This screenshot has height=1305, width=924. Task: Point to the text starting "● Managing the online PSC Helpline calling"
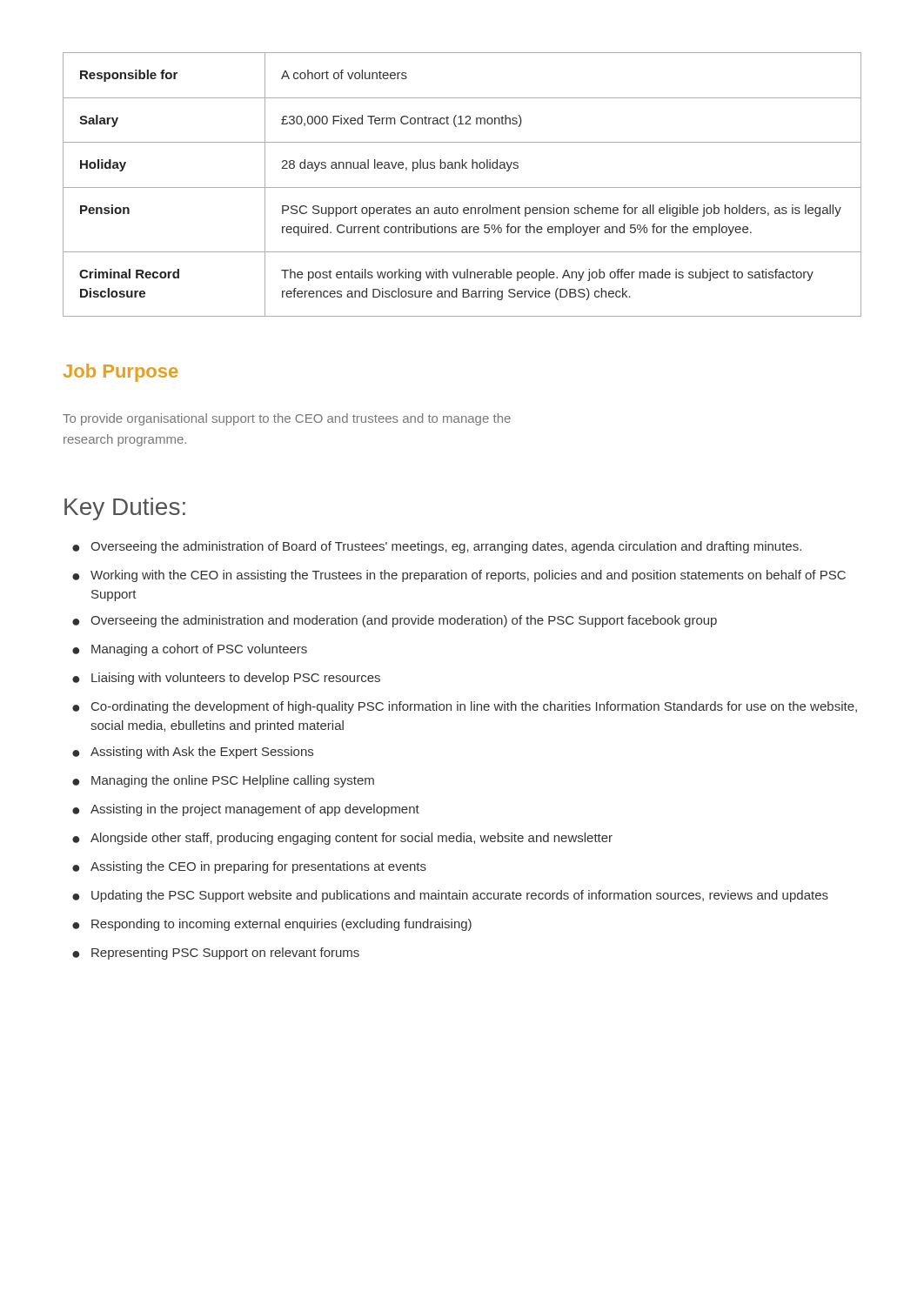tap(223, 781)
